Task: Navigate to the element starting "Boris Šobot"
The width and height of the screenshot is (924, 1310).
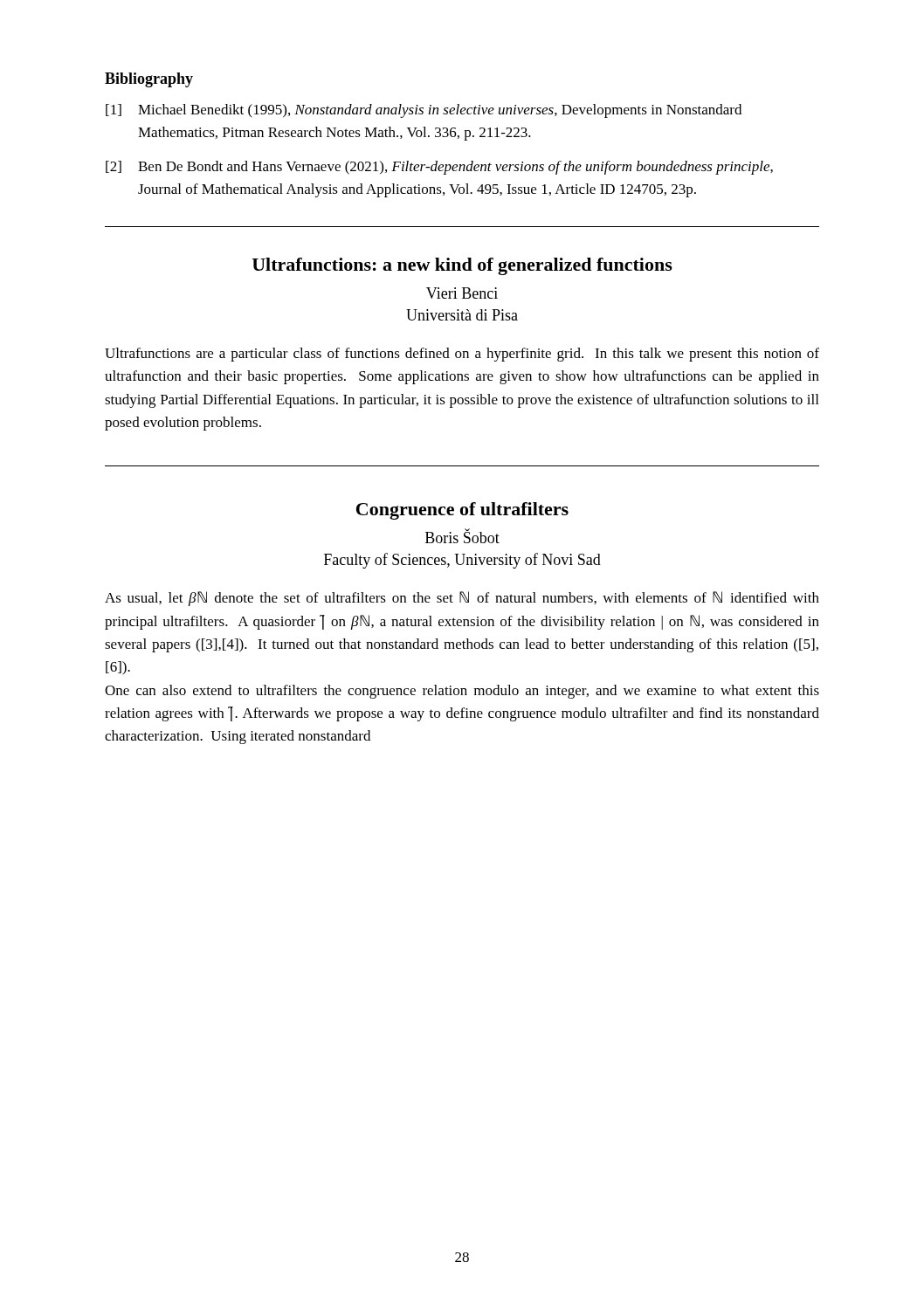Action: (x=462, y=538)
